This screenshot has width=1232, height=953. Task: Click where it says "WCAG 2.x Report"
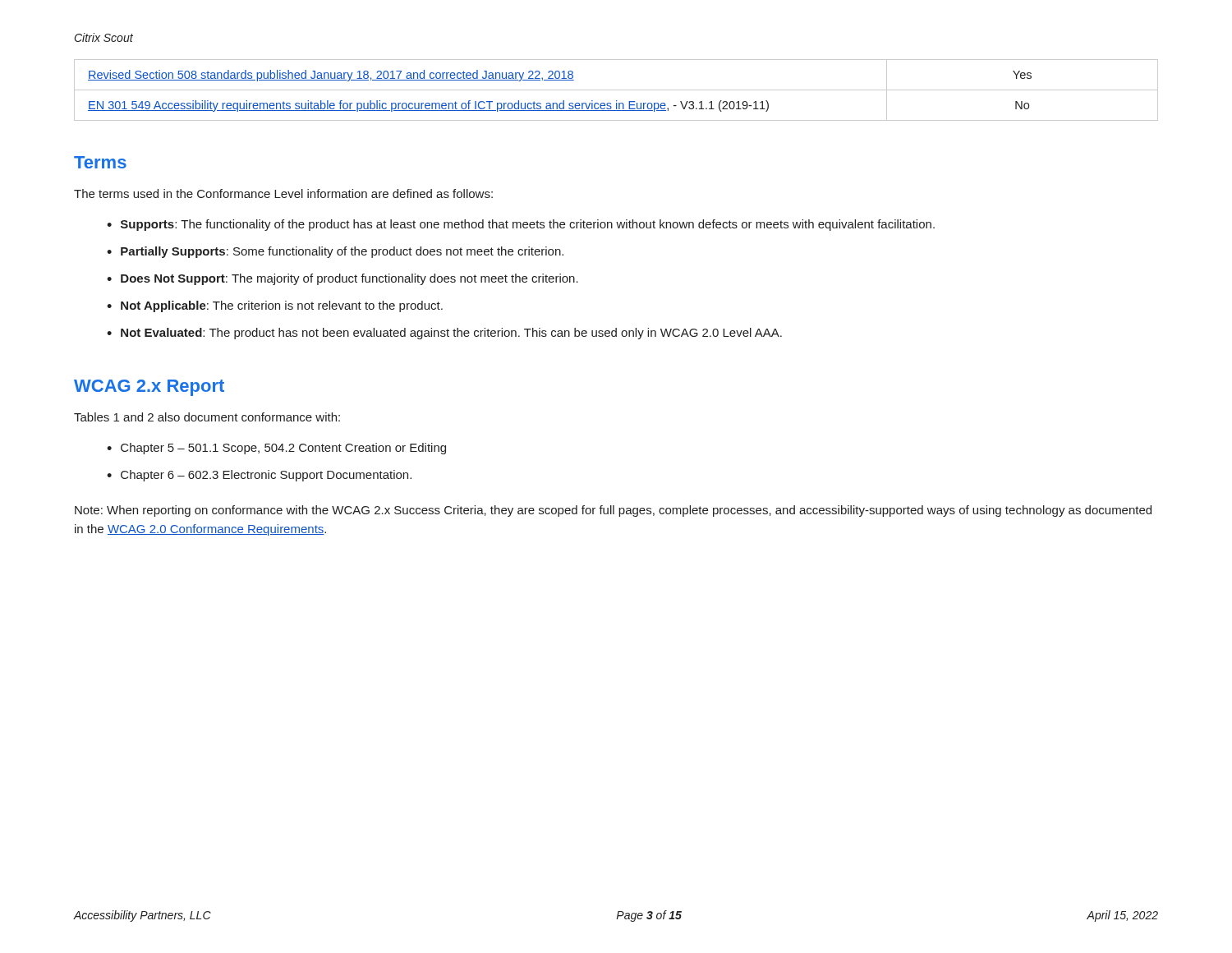coord(149,386)
